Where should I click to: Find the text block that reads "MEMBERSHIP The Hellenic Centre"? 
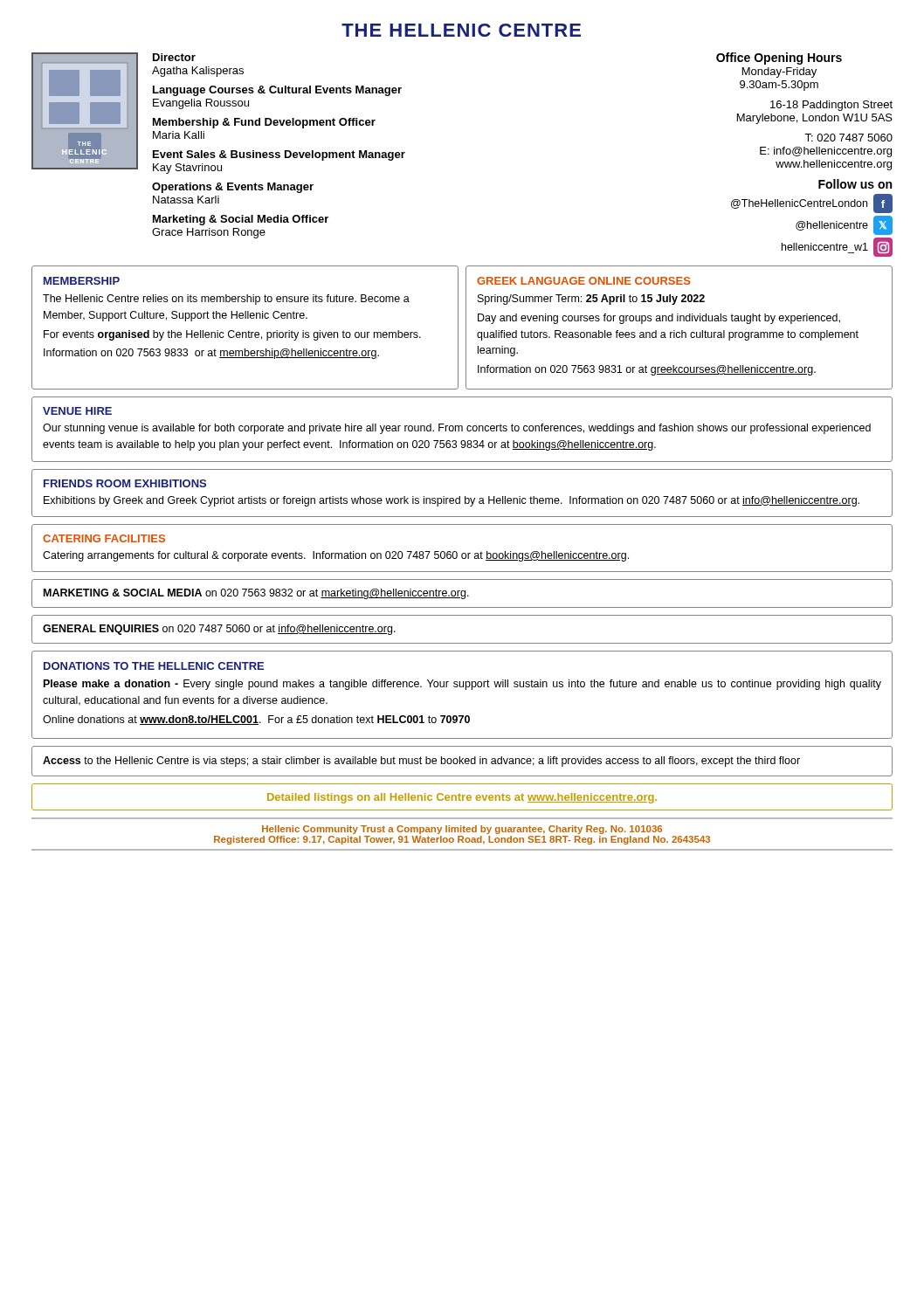(245, 318)
